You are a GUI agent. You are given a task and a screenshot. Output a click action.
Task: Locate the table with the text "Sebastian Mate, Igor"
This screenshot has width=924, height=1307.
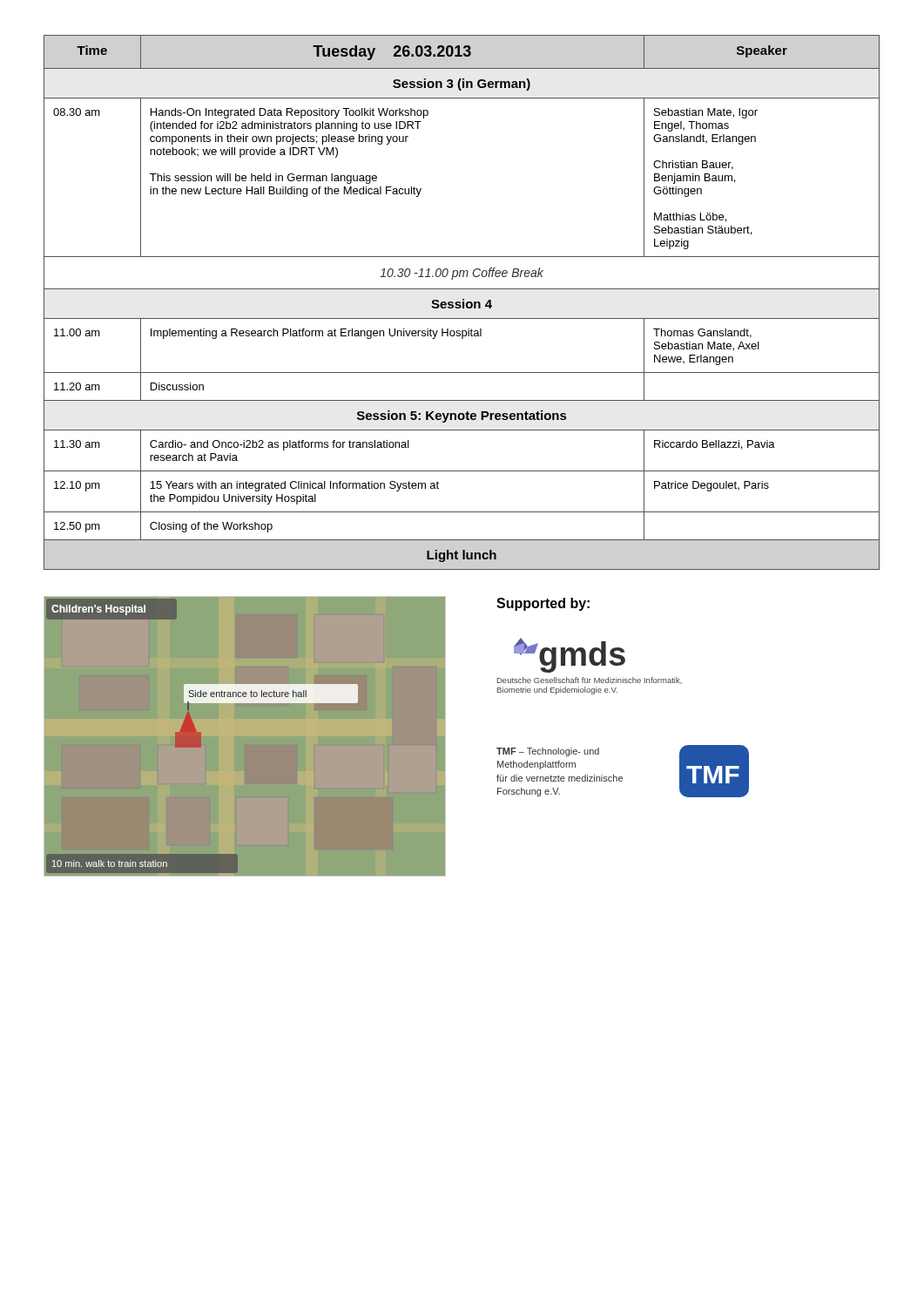coord(462,302)
